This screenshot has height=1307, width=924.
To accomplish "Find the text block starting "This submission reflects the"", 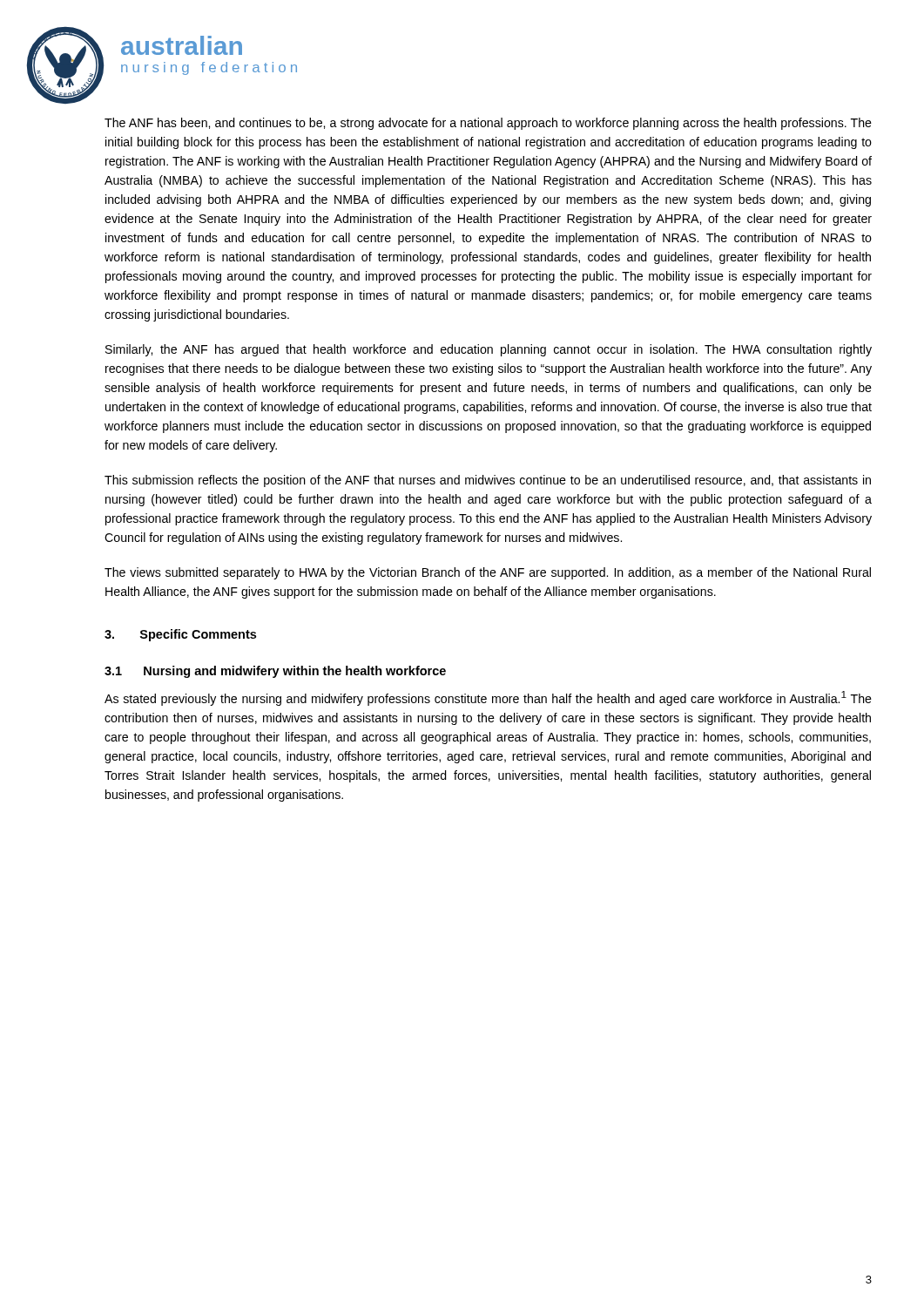I will coord(488,509).
